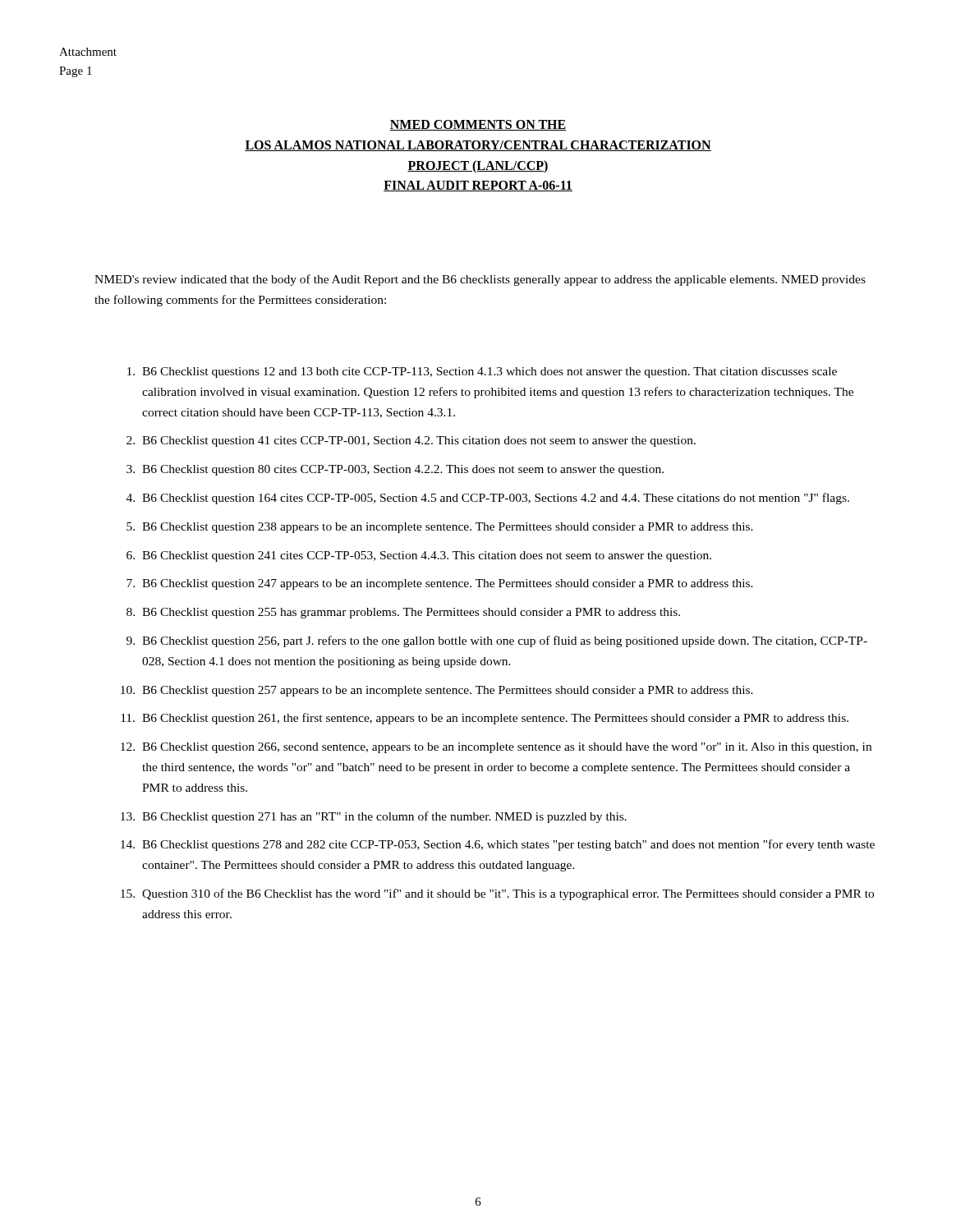Where is the passage that starts "2. B6 Checklist question 41 cites CCP-TP-001,"?
The width and height of the screenshot is (956, 1232).
coord(486,441)
